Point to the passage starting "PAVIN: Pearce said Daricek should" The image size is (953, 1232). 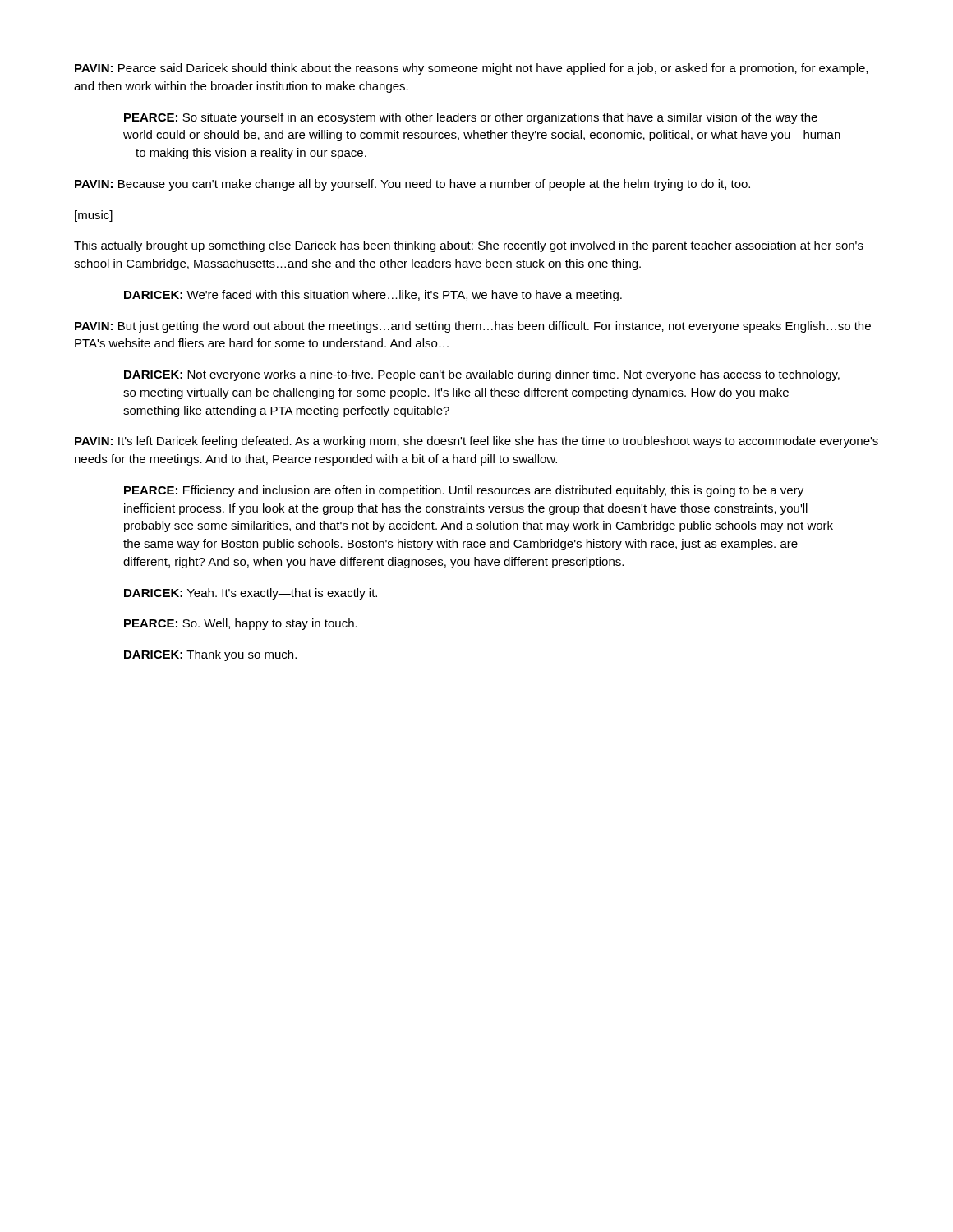click(x=471, y=77)
